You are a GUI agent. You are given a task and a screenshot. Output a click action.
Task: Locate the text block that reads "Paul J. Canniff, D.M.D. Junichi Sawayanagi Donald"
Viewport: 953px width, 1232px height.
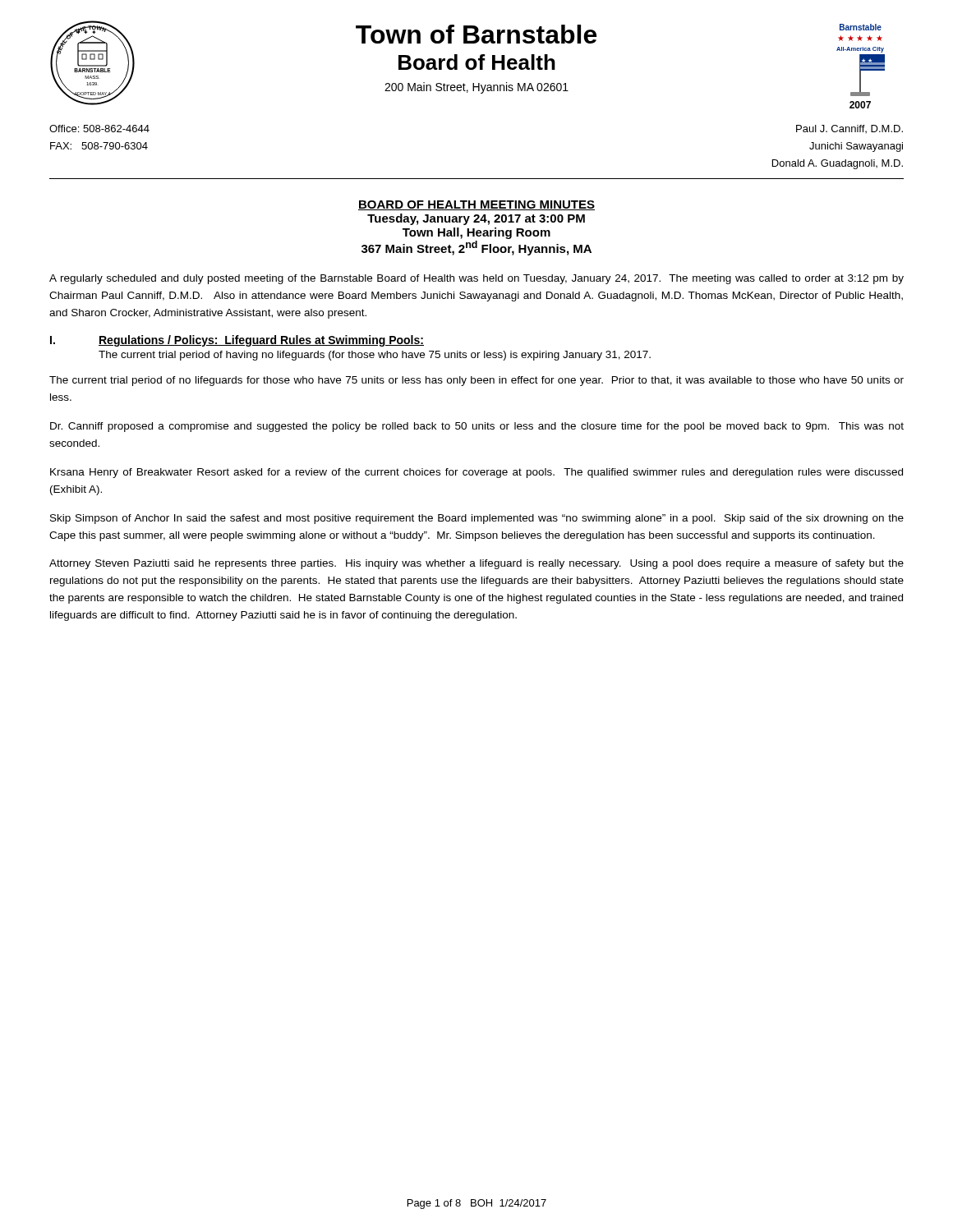837,146
